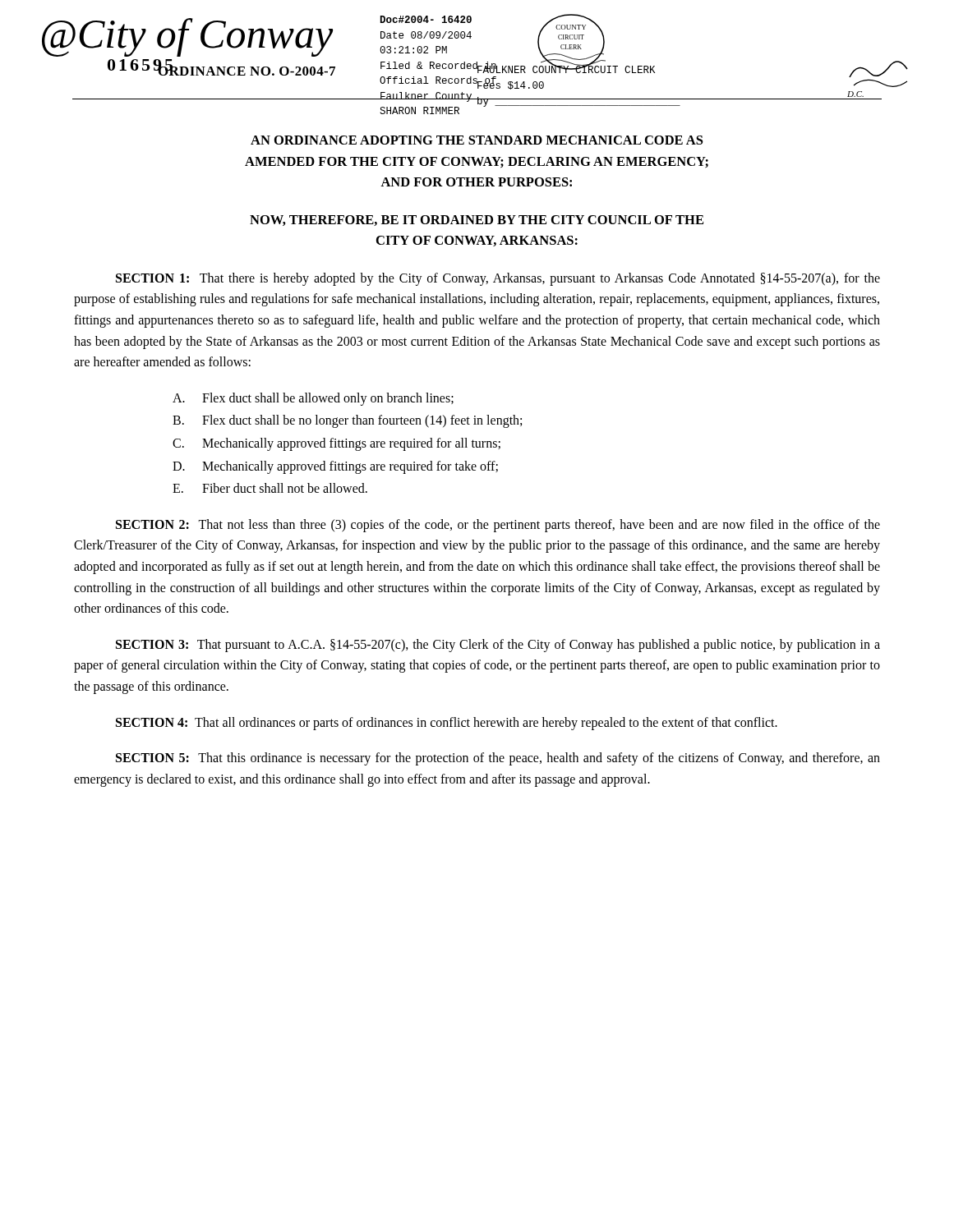Locate the list item that reads "D. Mechanically approved fittings are required"

[x=335, y=467]
